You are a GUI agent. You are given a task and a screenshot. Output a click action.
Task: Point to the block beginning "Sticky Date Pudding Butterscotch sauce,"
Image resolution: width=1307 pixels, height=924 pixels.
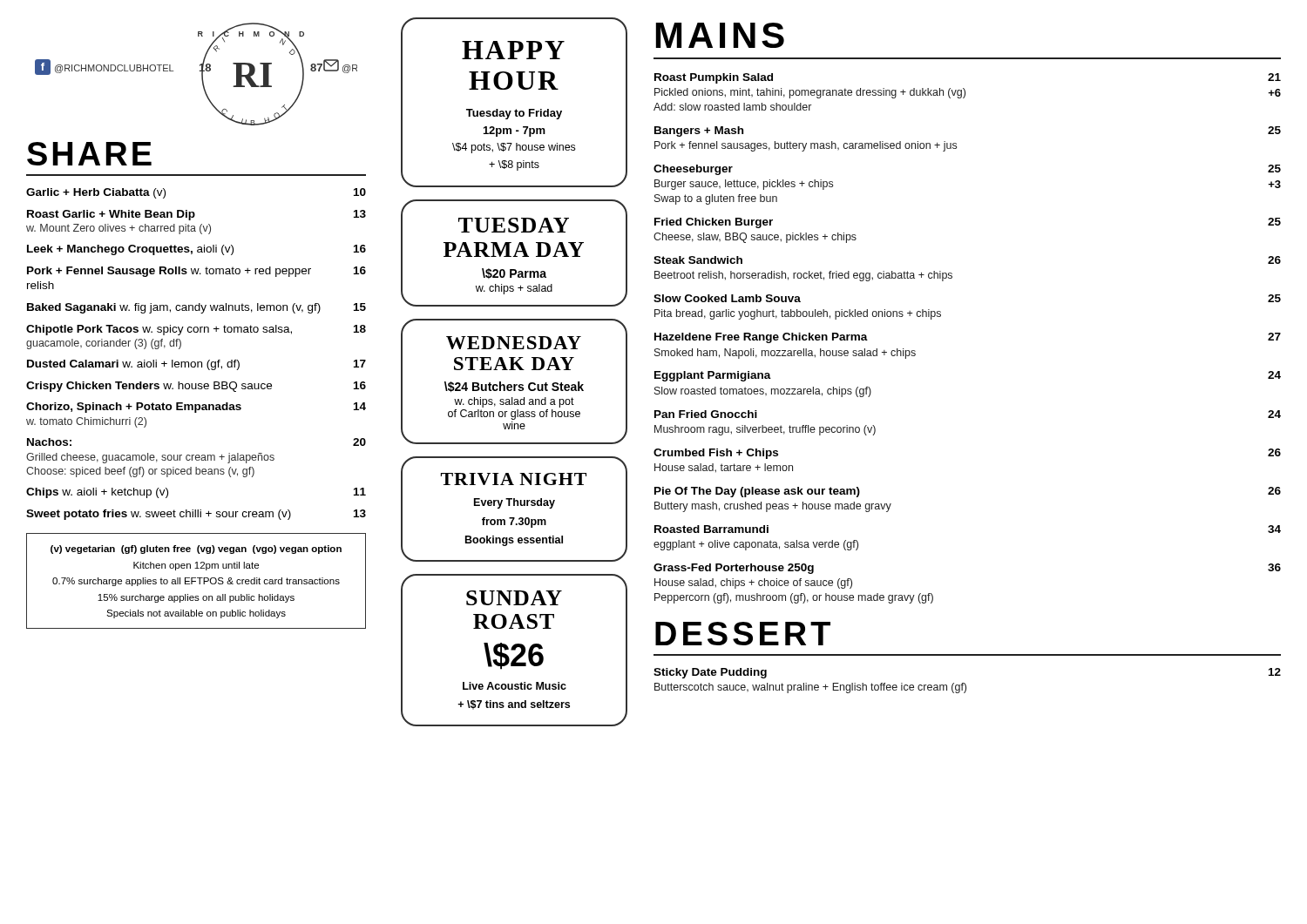[967, 680]
